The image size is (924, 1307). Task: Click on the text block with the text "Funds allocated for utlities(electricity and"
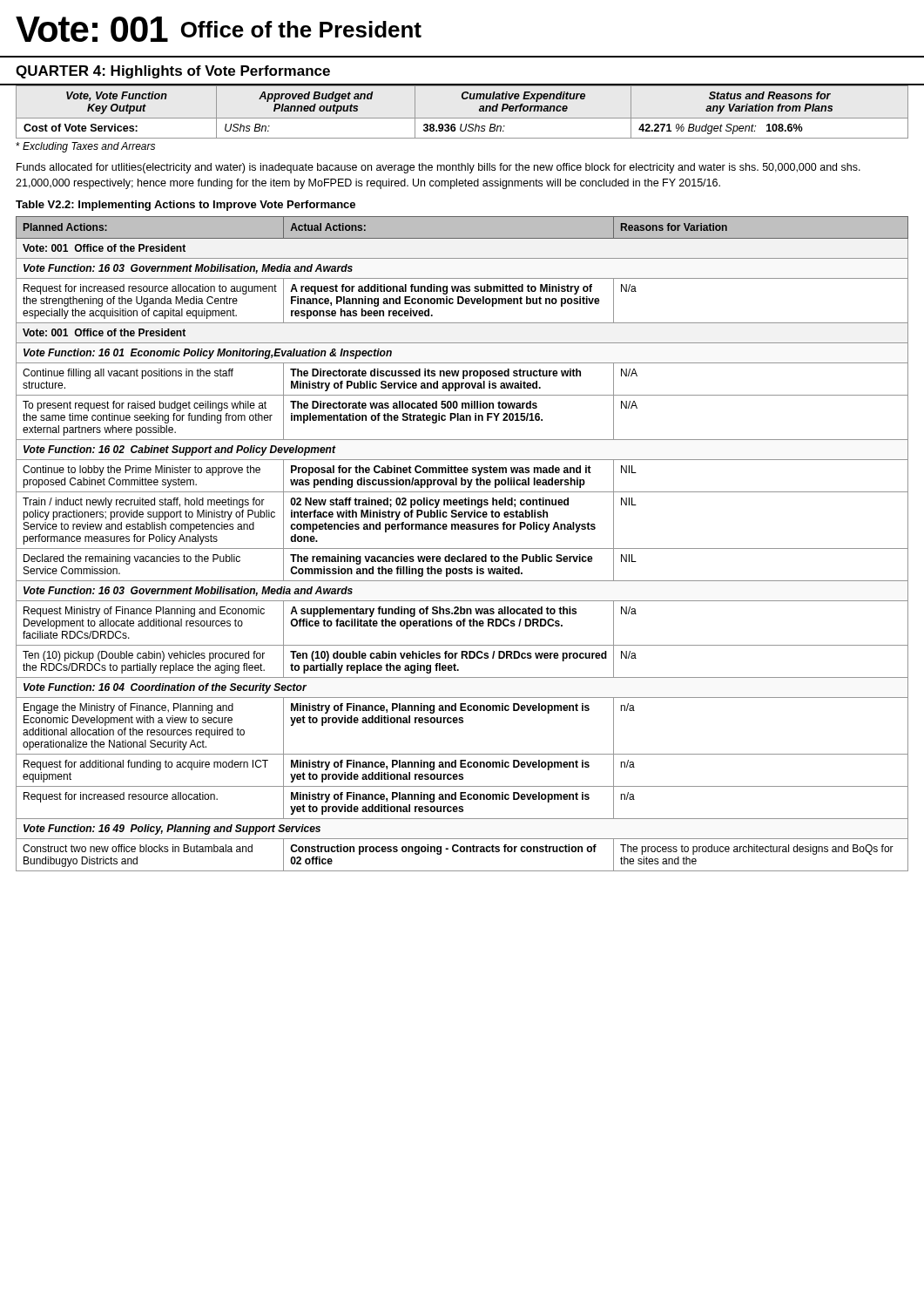[462, 175]
